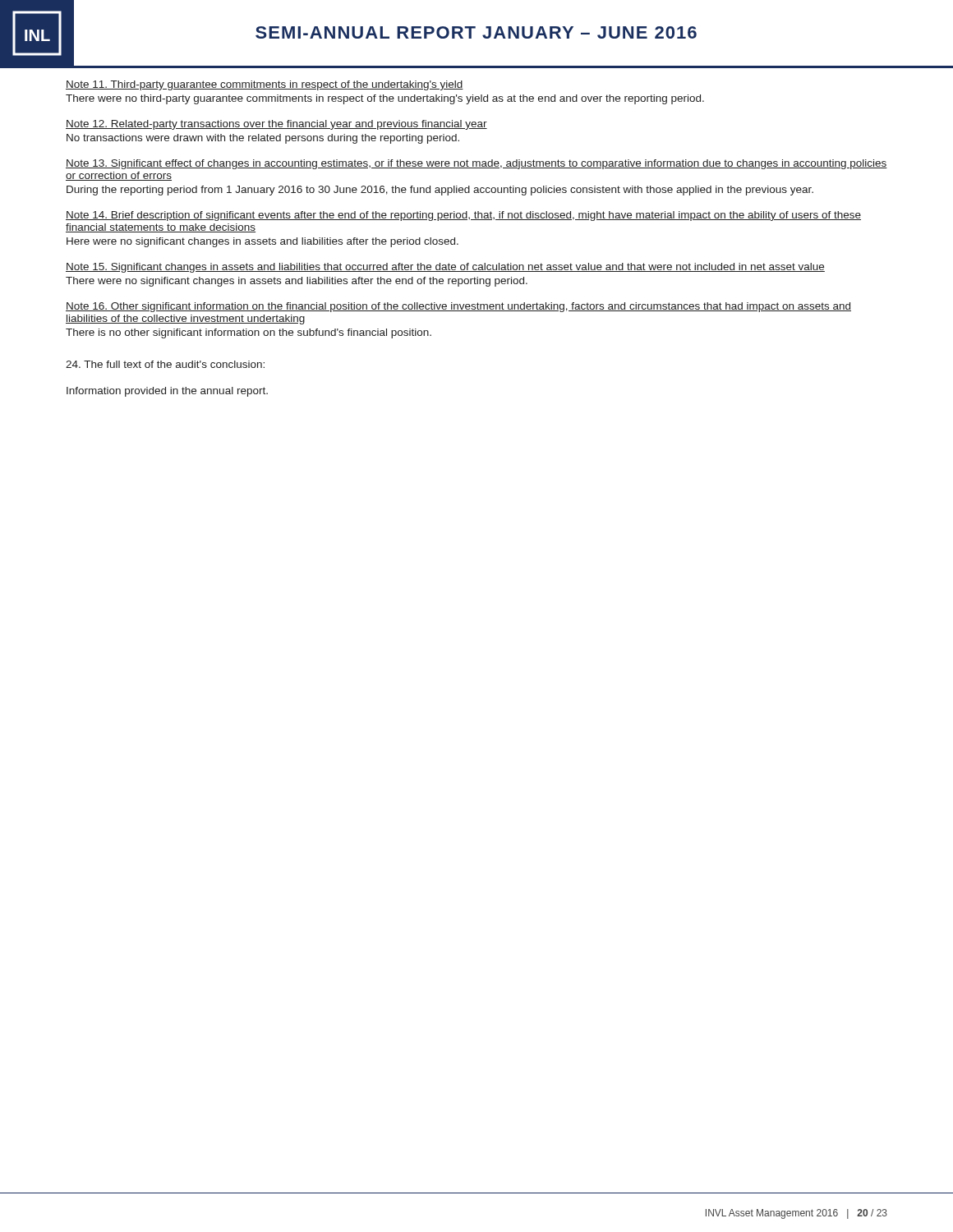Where is the passage that starts "Here were no significant changes in assets"?
Viewport: 953px width, 1232px height.
click(262, 241)
